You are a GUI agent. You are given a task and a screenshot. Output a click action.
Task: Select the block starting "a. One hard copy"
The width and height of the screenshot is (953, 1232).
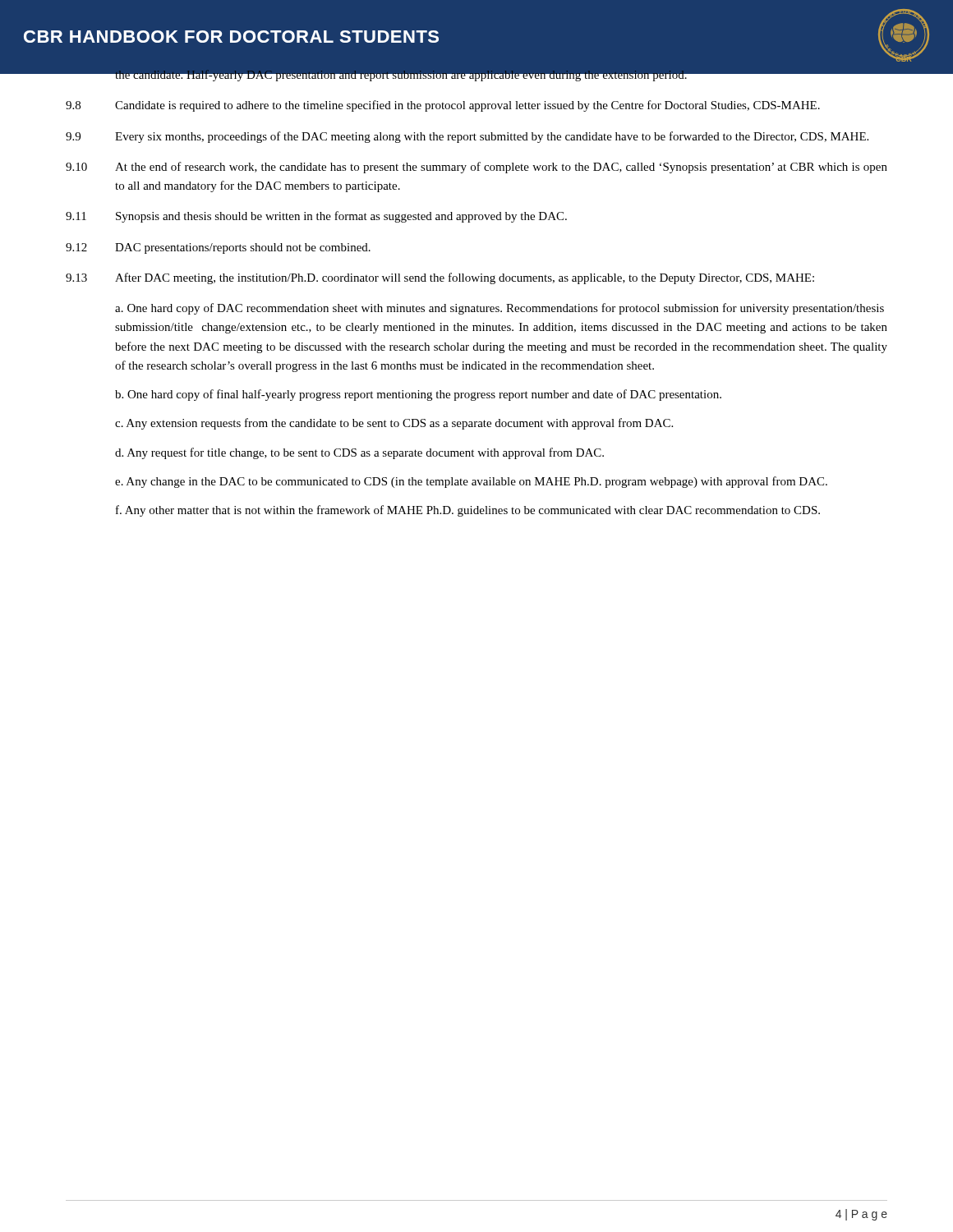coord(501,337)
